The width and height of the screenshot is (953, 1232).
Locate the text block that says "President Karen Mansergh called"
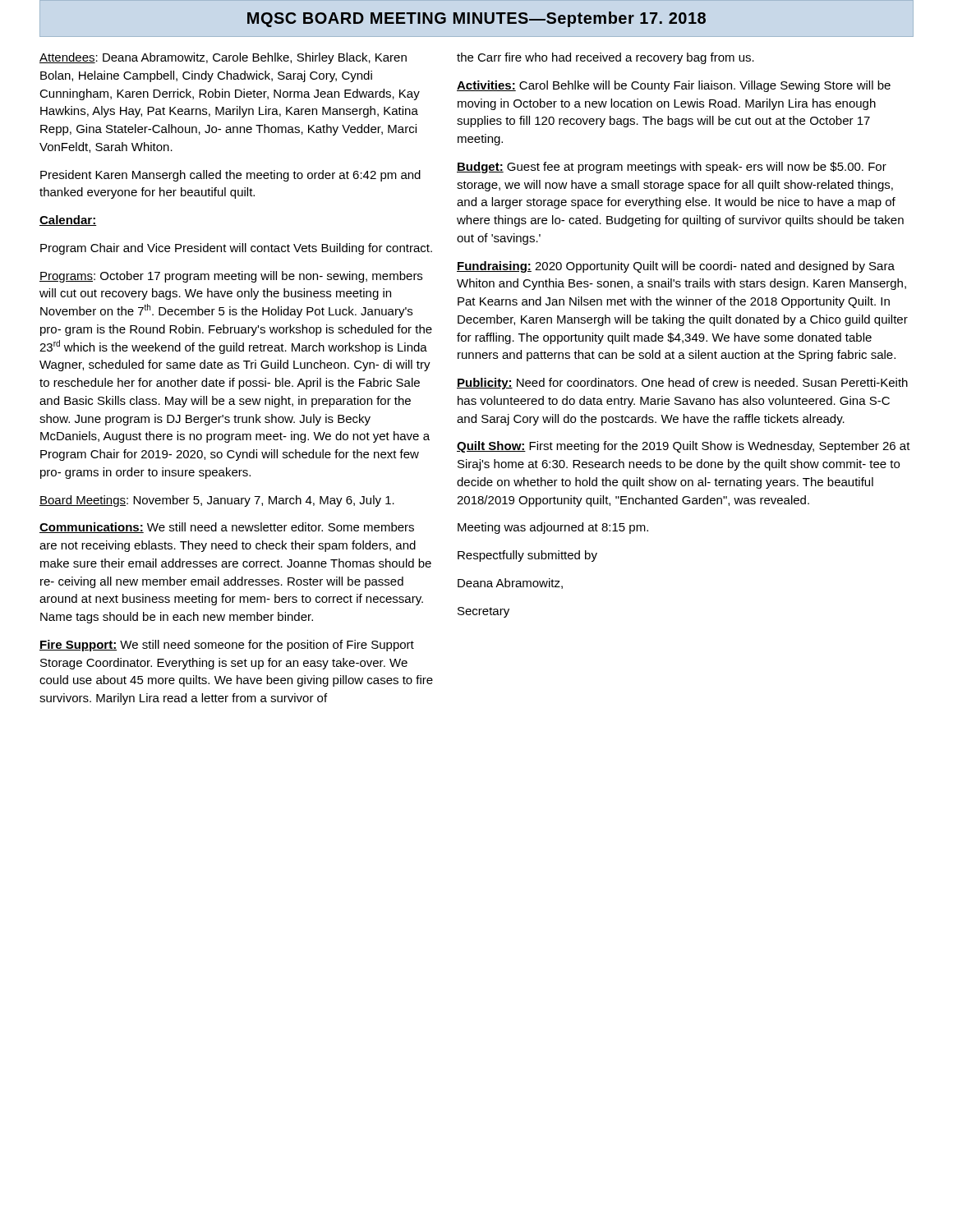[x=230, y=183]
